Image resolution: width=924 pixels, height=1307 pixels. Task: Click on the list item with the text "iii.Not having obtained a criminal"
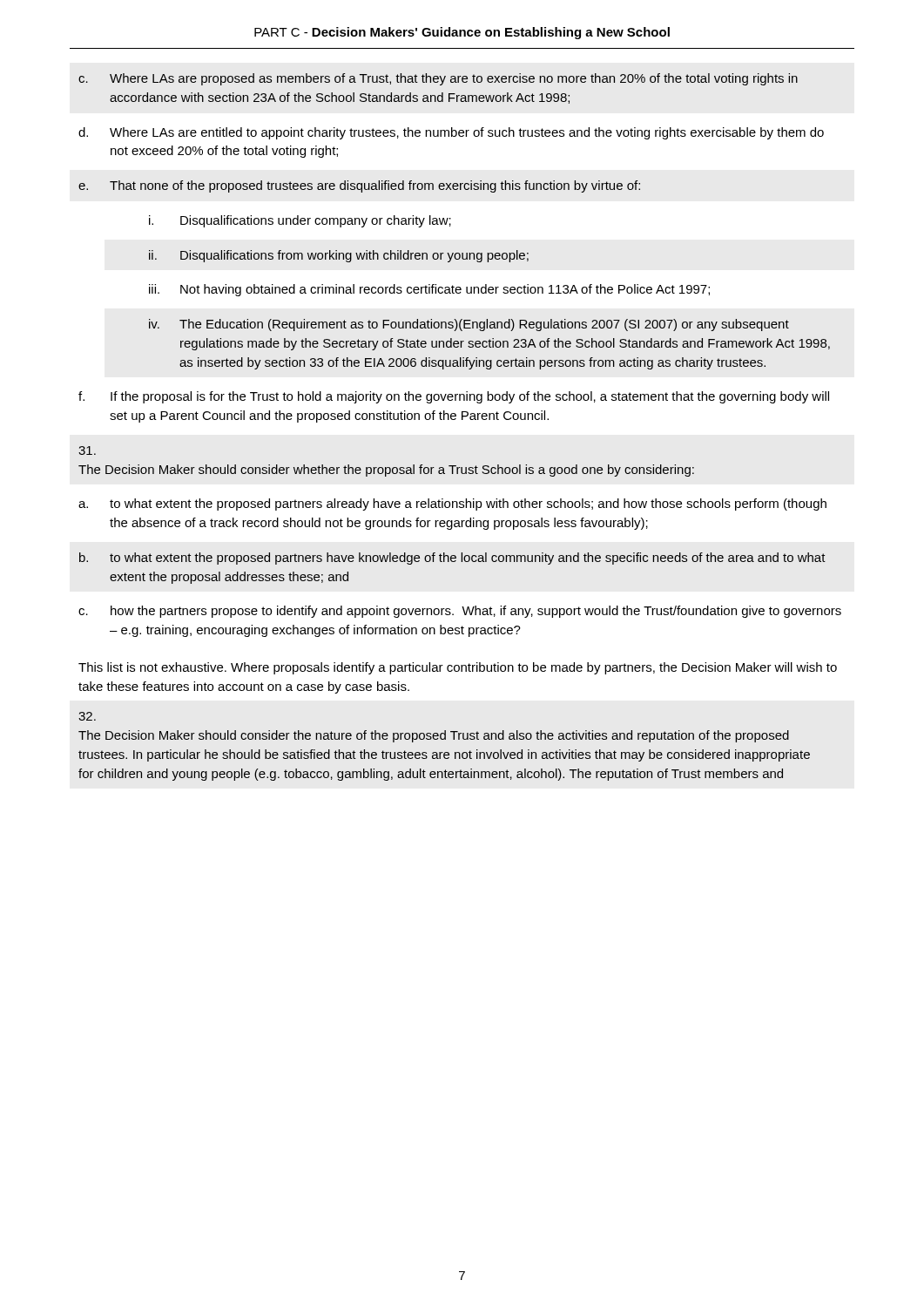point(495,289)
